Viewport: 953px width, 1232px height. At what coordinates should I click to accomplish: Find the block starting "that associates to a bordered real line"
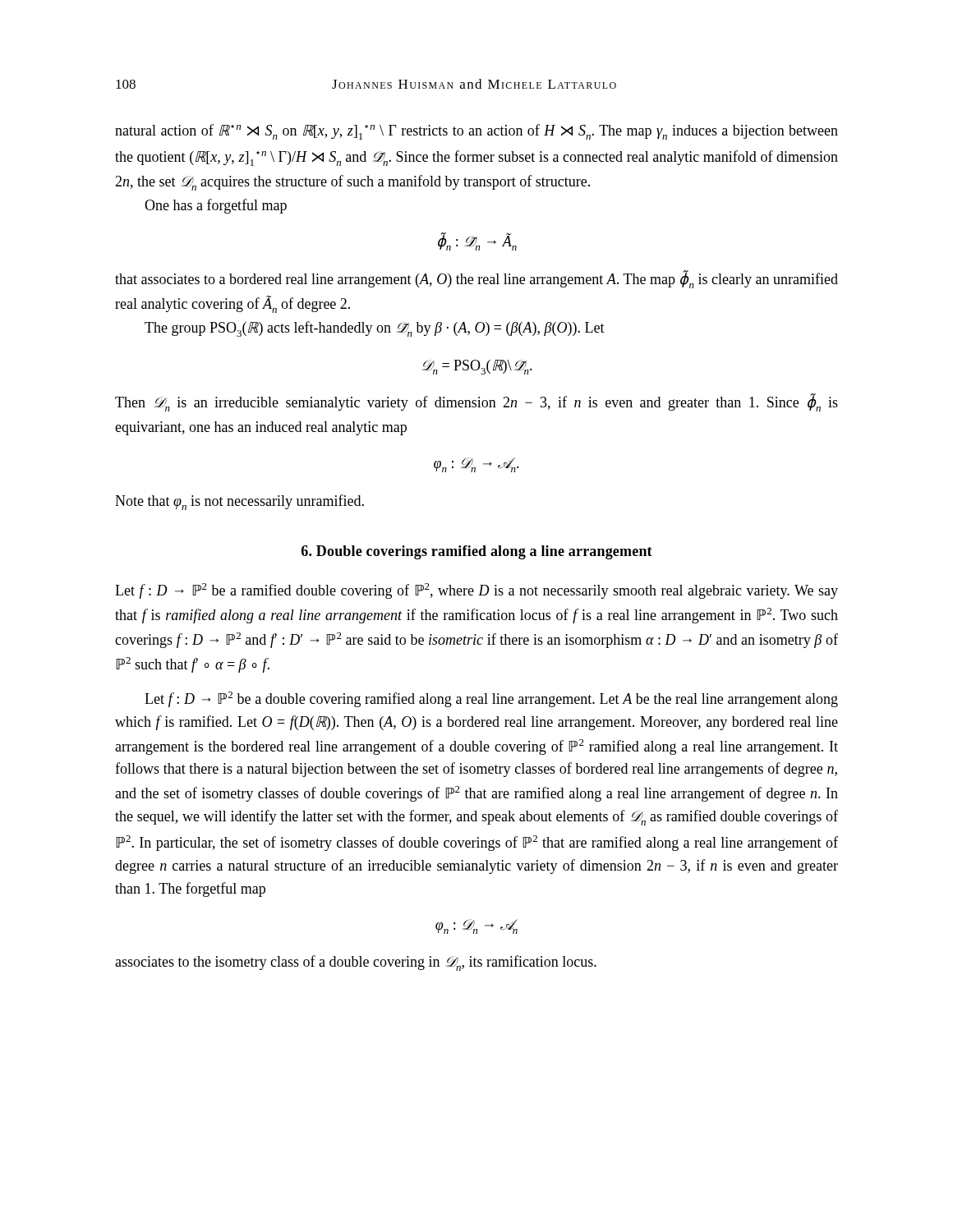(x=476, y=293)
